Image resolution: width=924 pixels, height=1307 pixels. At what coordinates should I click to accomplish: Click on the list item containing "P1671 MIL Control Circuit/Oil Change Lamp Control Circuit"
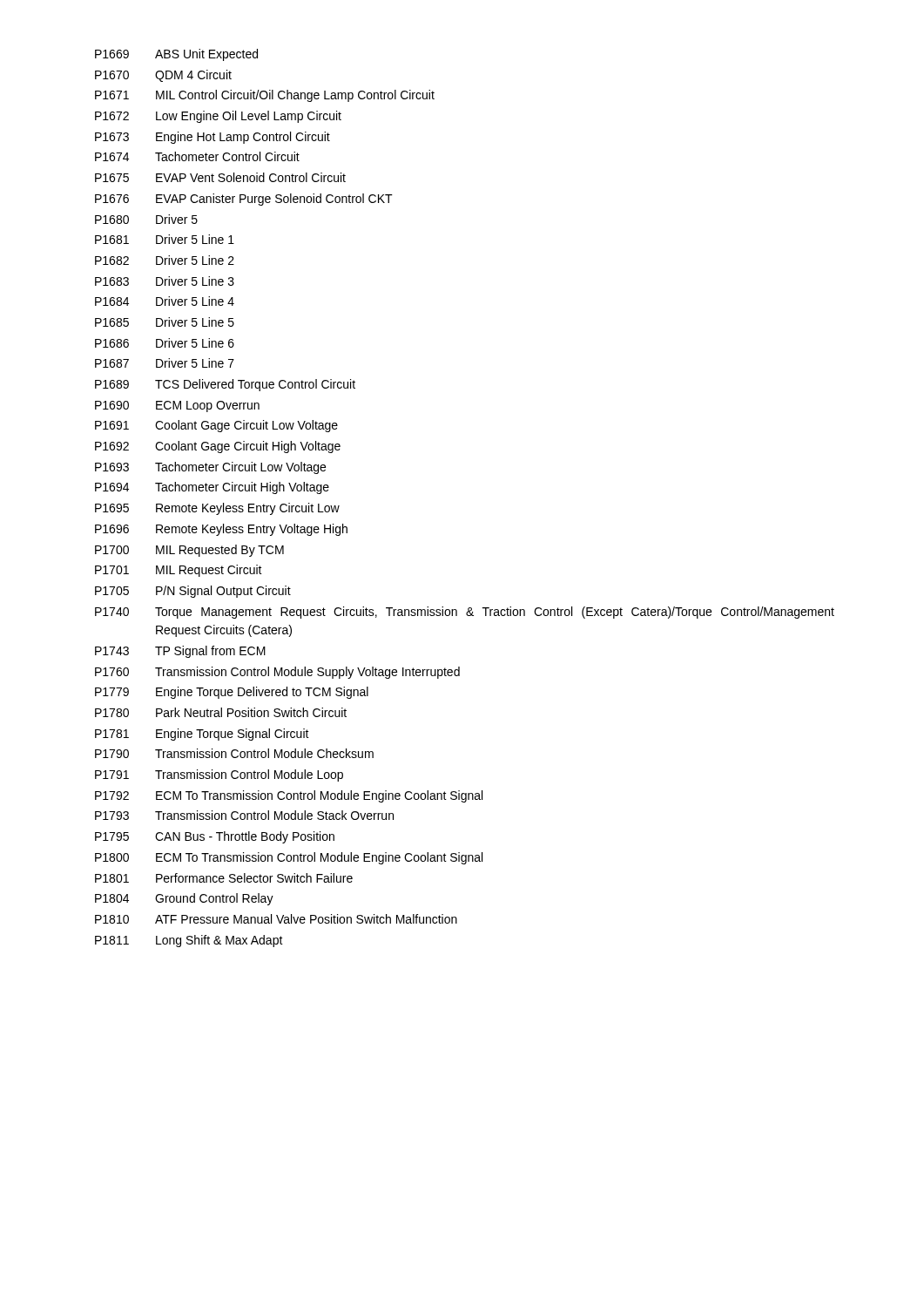click(265, 96)
